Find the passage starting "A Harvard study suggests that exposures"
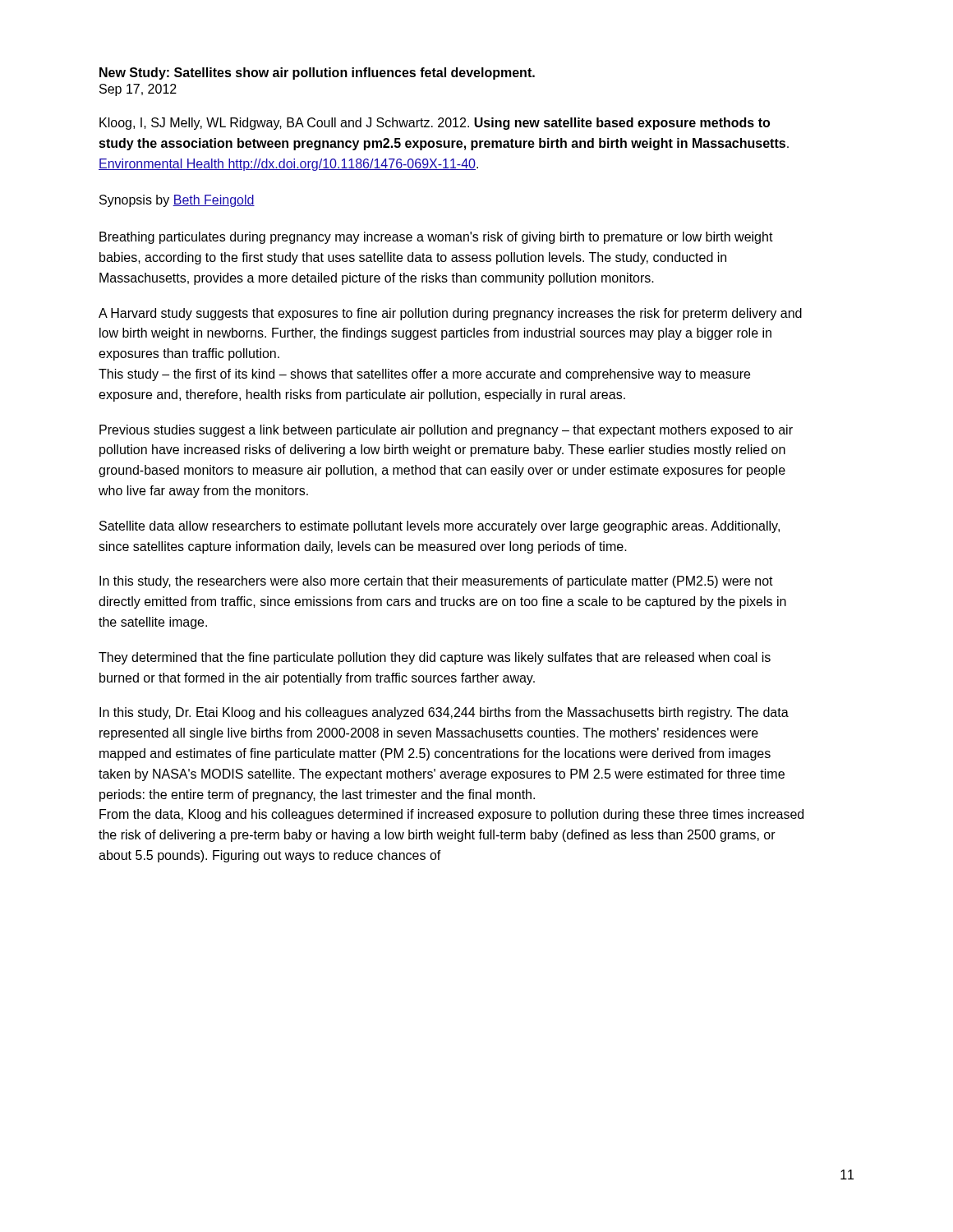Screen dimensions: 1232x953 [x=450, y=314]
